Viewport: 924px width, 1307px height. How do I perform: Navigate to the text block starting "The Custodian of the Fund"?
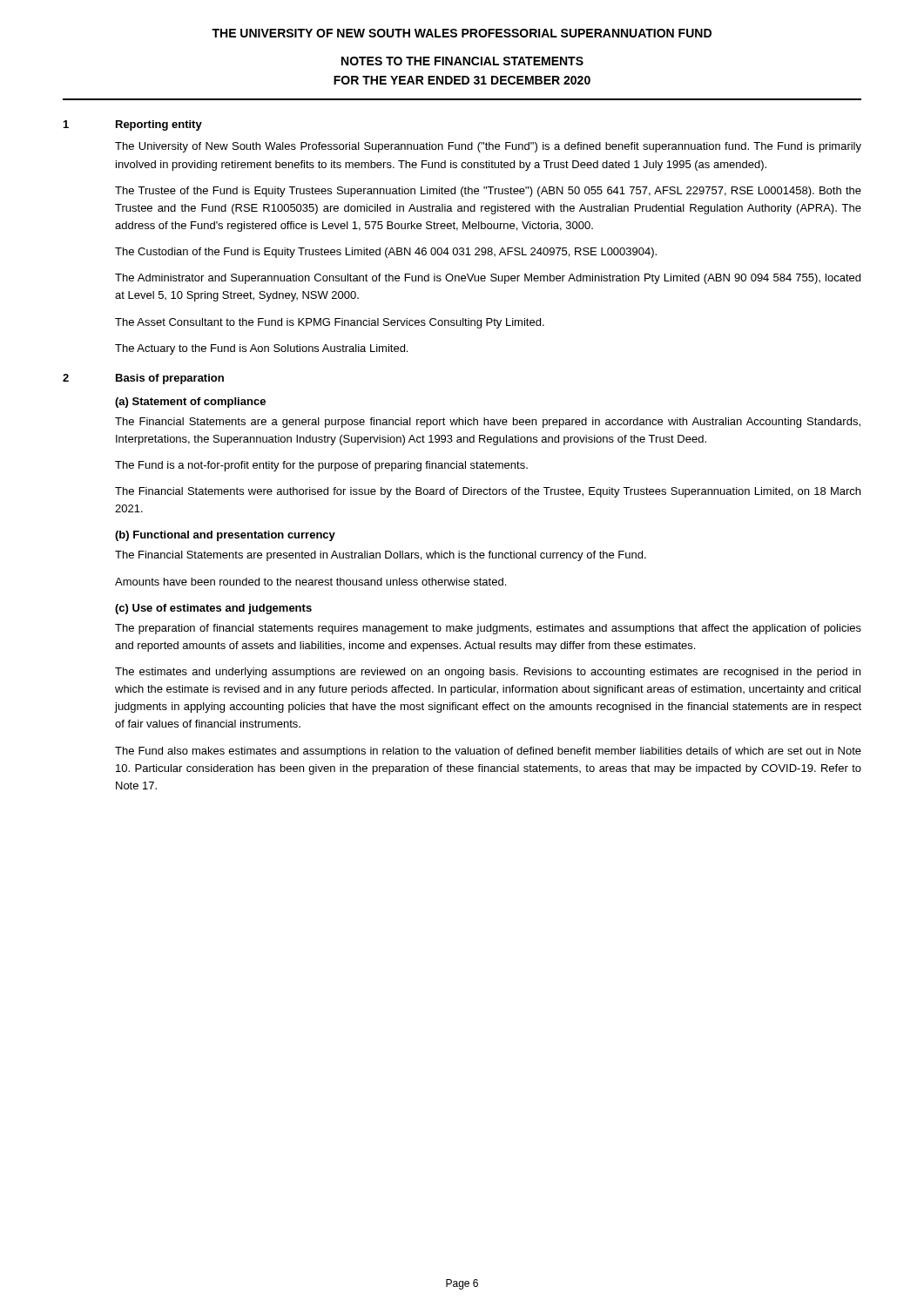(386, 251)
